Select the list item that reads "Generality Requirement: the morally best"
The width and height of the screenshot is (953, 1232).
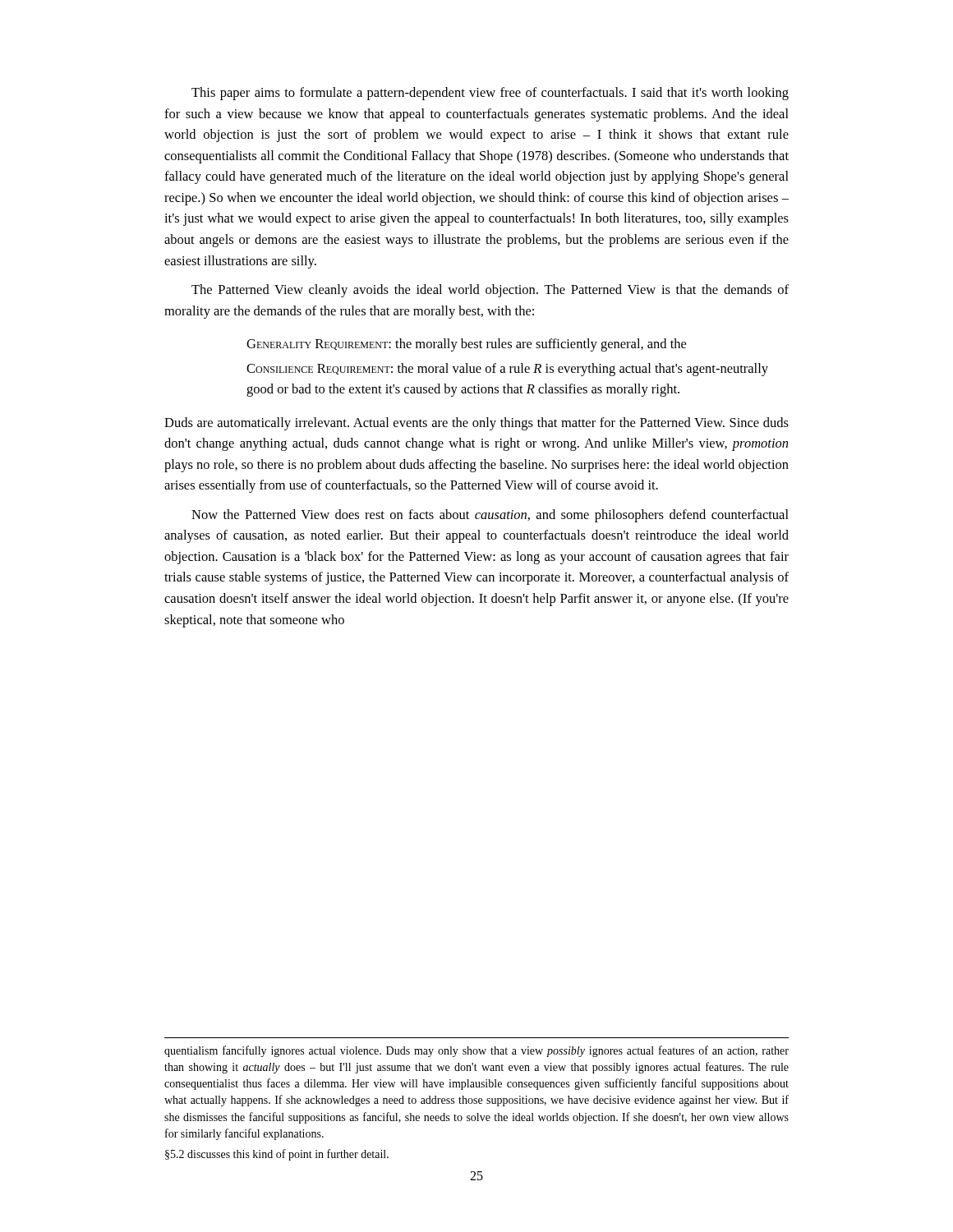(x=467, y=344)
